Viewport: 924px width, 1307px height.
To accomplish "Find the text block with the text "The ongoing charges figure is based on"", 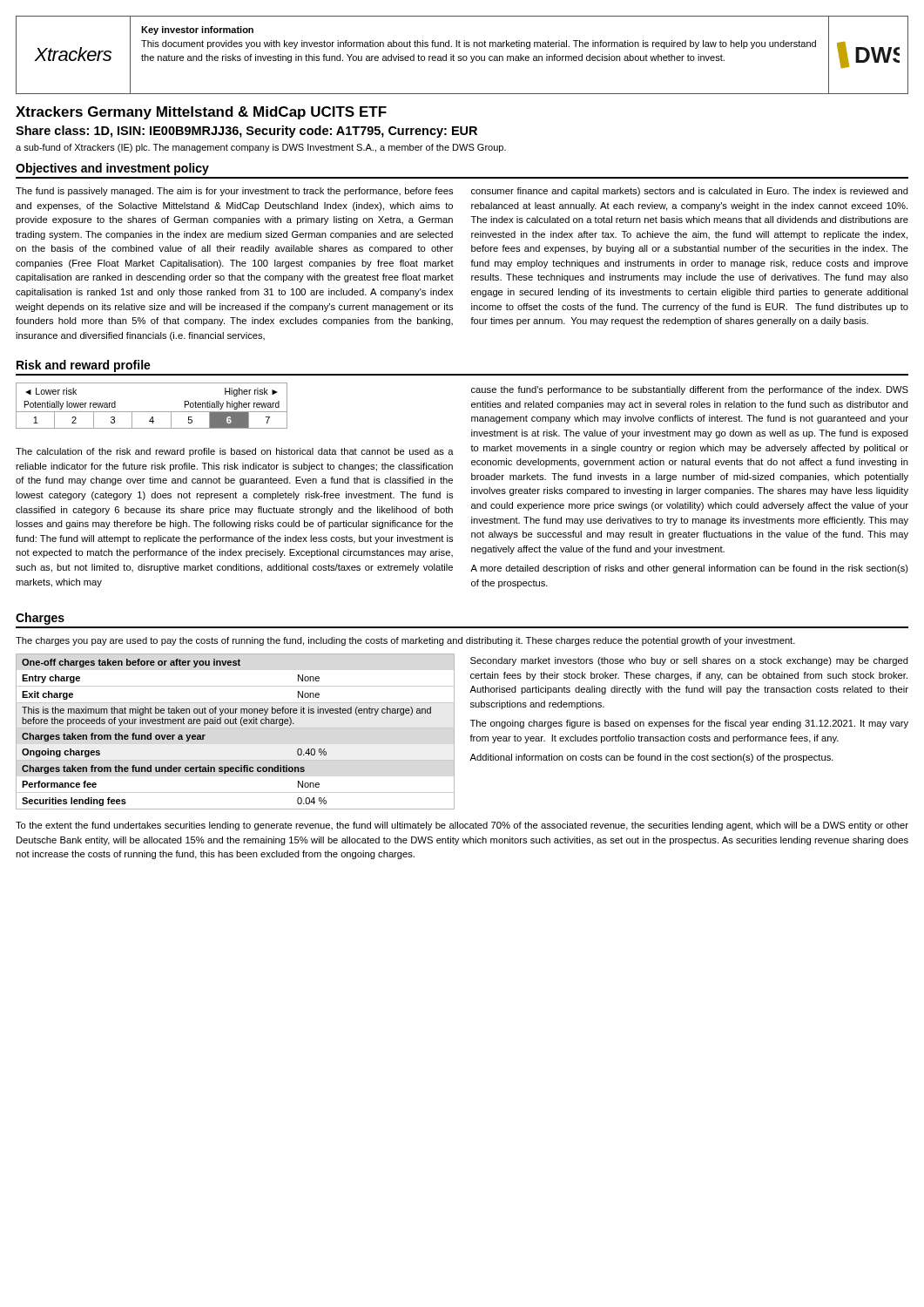I will point(689,731).
